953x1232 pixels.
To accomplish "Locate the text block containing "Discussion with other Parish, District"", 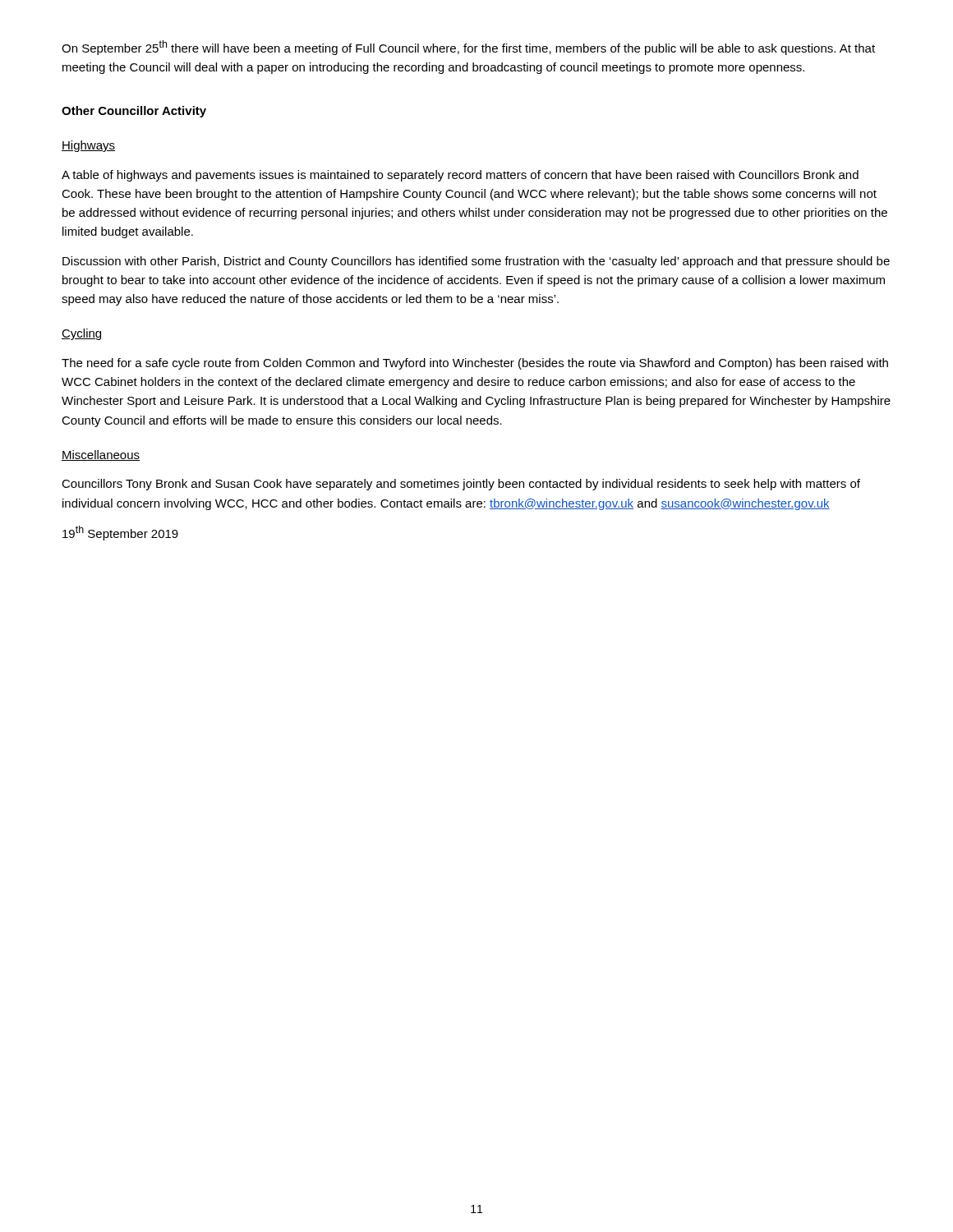I will coord(476,279).
